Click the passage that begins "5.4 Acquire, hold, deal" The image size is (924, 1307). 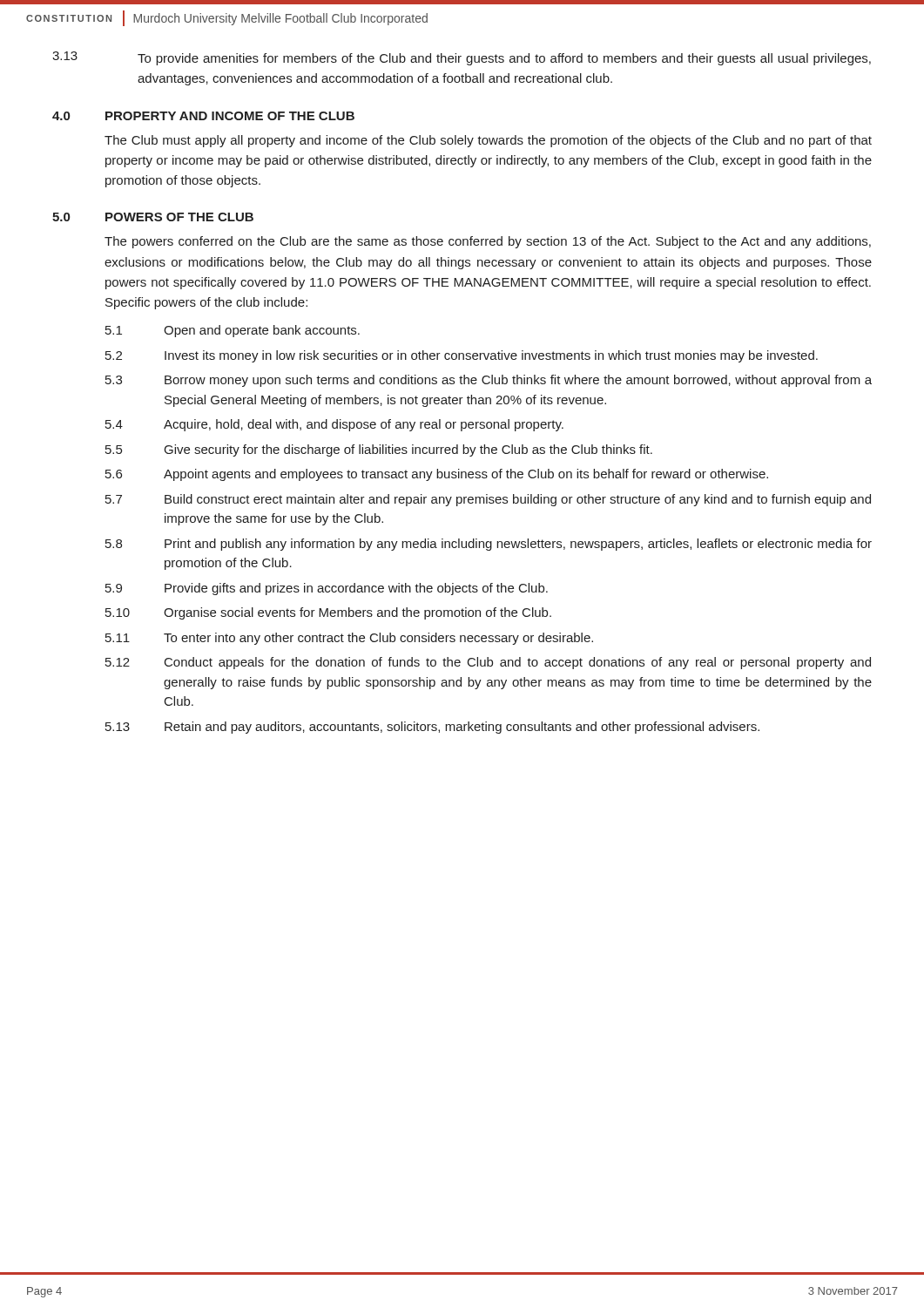pyautogui.click(x=488, y=425)
